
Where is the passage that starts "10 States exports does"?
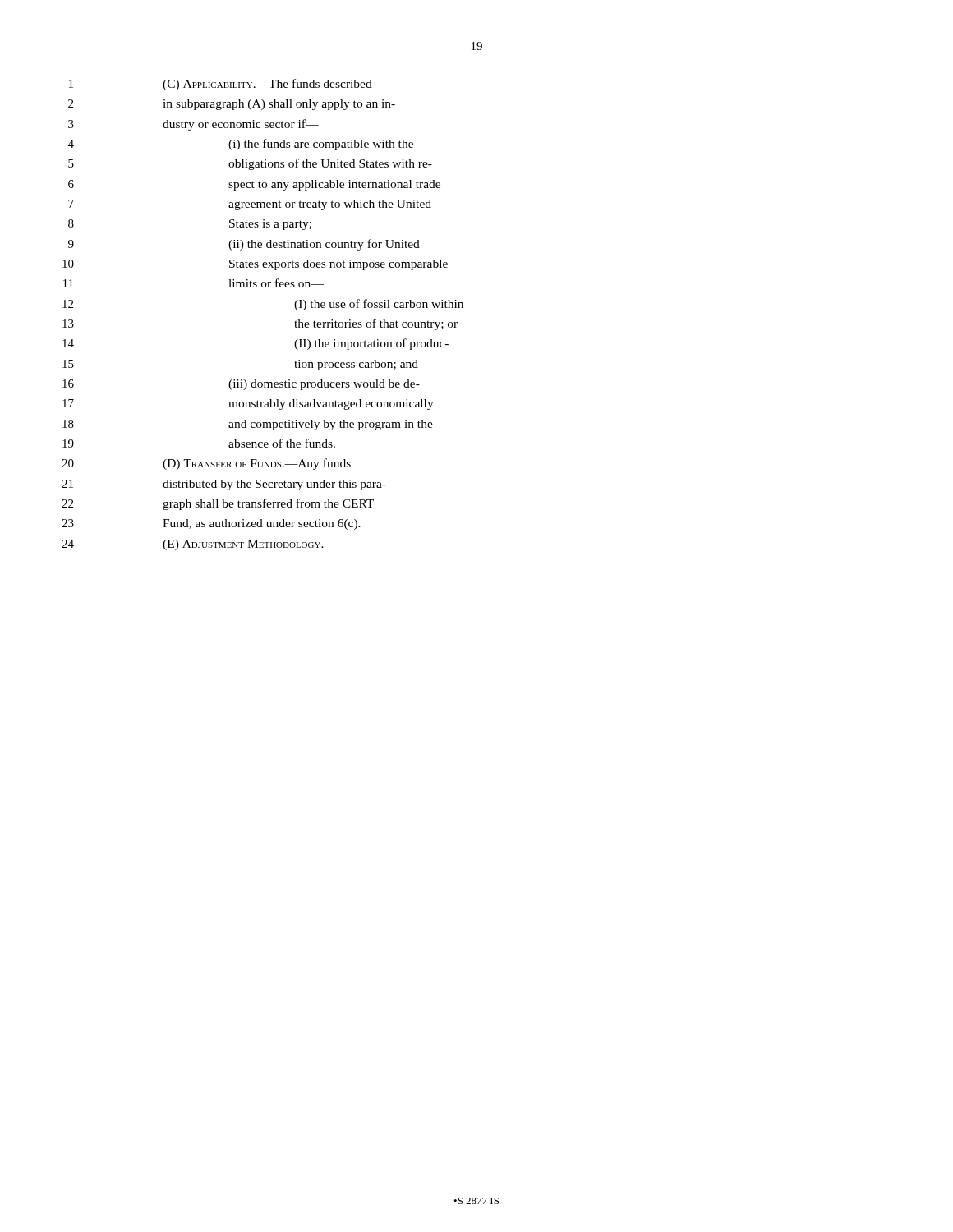point(255,265)
